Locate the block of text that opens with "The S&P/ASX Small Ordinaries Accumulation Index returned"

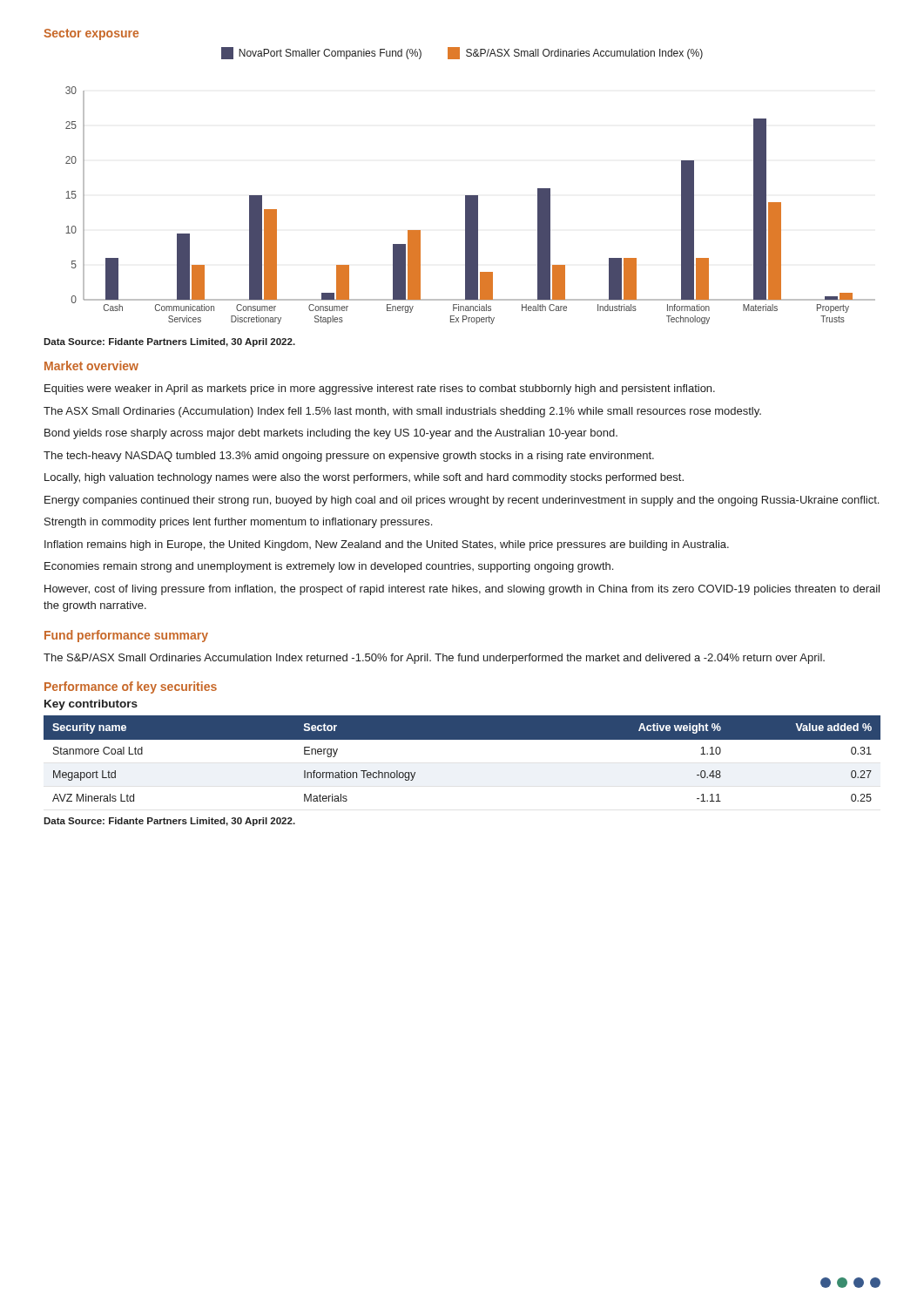click(x=462, y=657)
